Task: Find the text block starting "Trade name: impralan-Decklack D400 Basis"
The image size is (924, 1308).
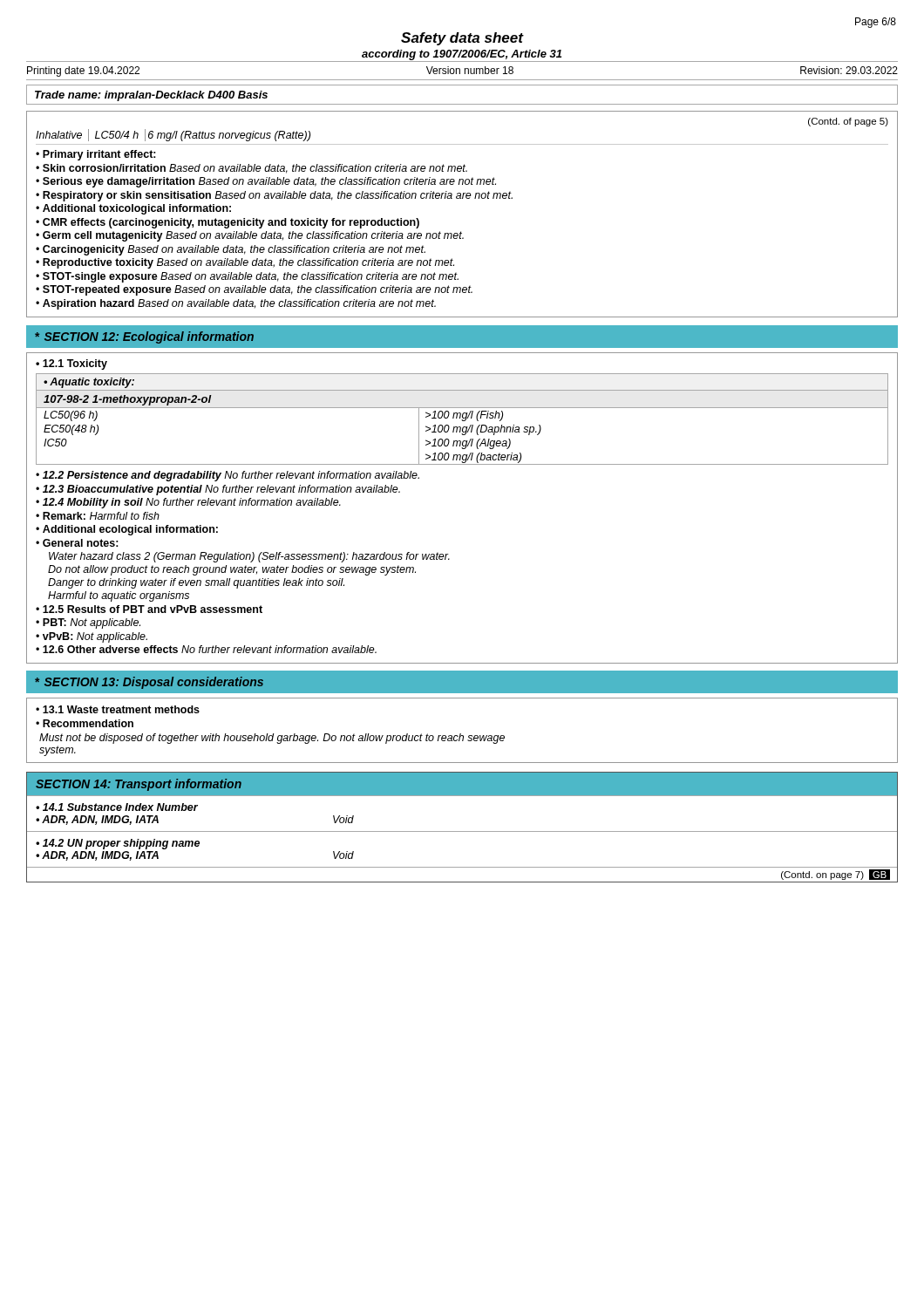Action: 151,95
